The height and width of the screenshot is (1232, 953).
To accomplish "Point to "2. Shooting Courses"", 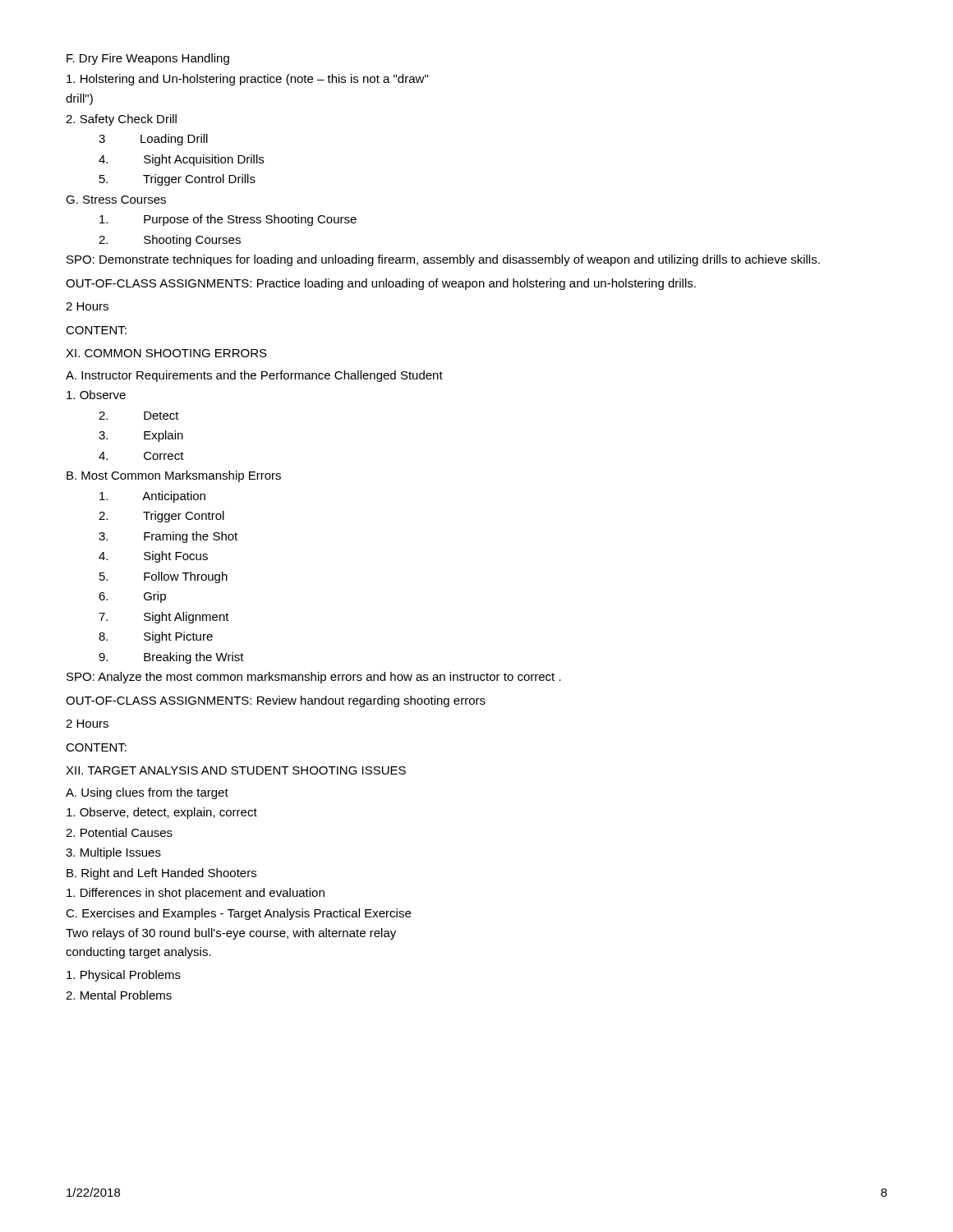I will pyautogui.click(x=170, y=239).
